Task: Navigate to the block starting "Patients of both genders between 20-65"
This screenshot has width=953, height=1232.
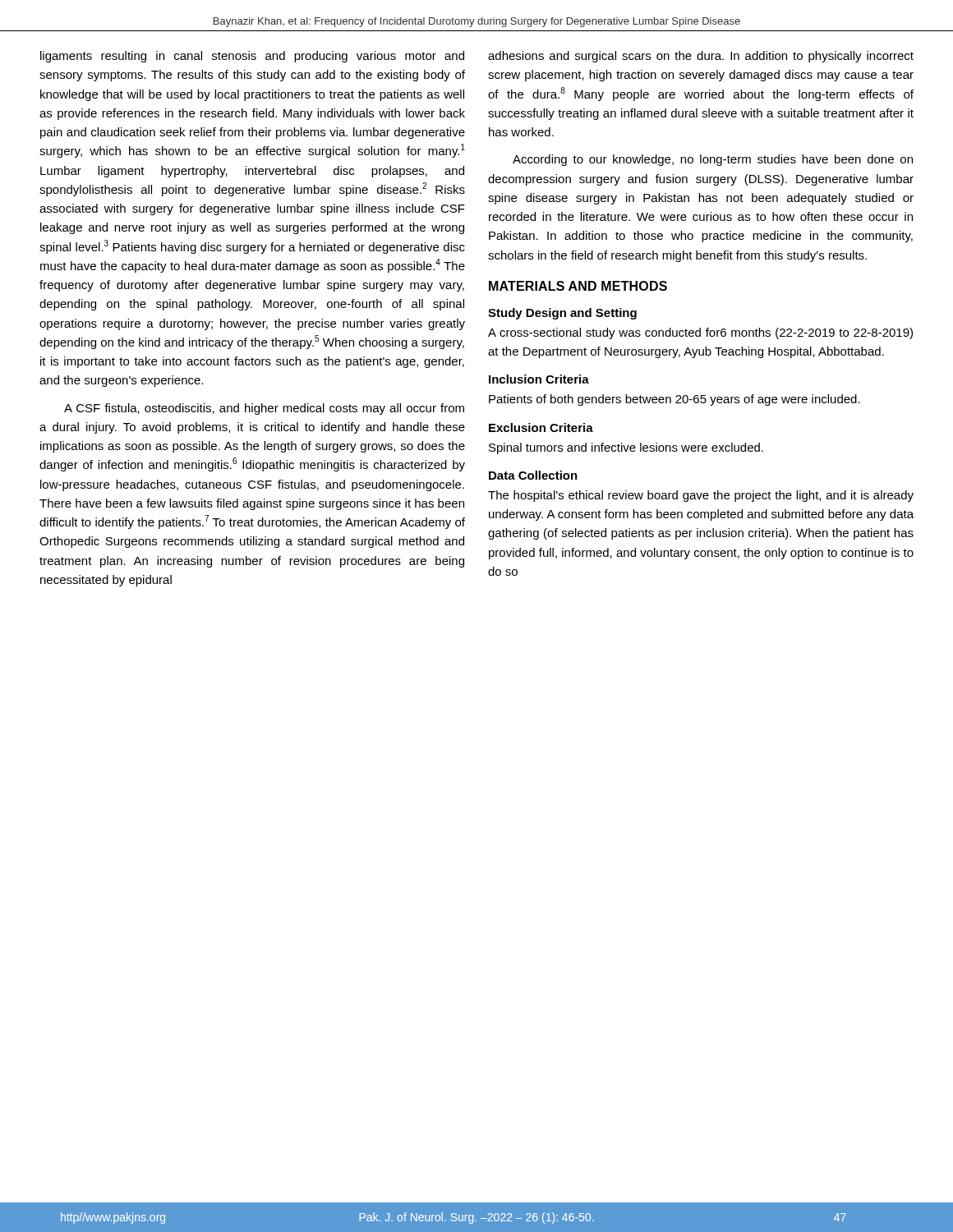Action: point(701,399)
